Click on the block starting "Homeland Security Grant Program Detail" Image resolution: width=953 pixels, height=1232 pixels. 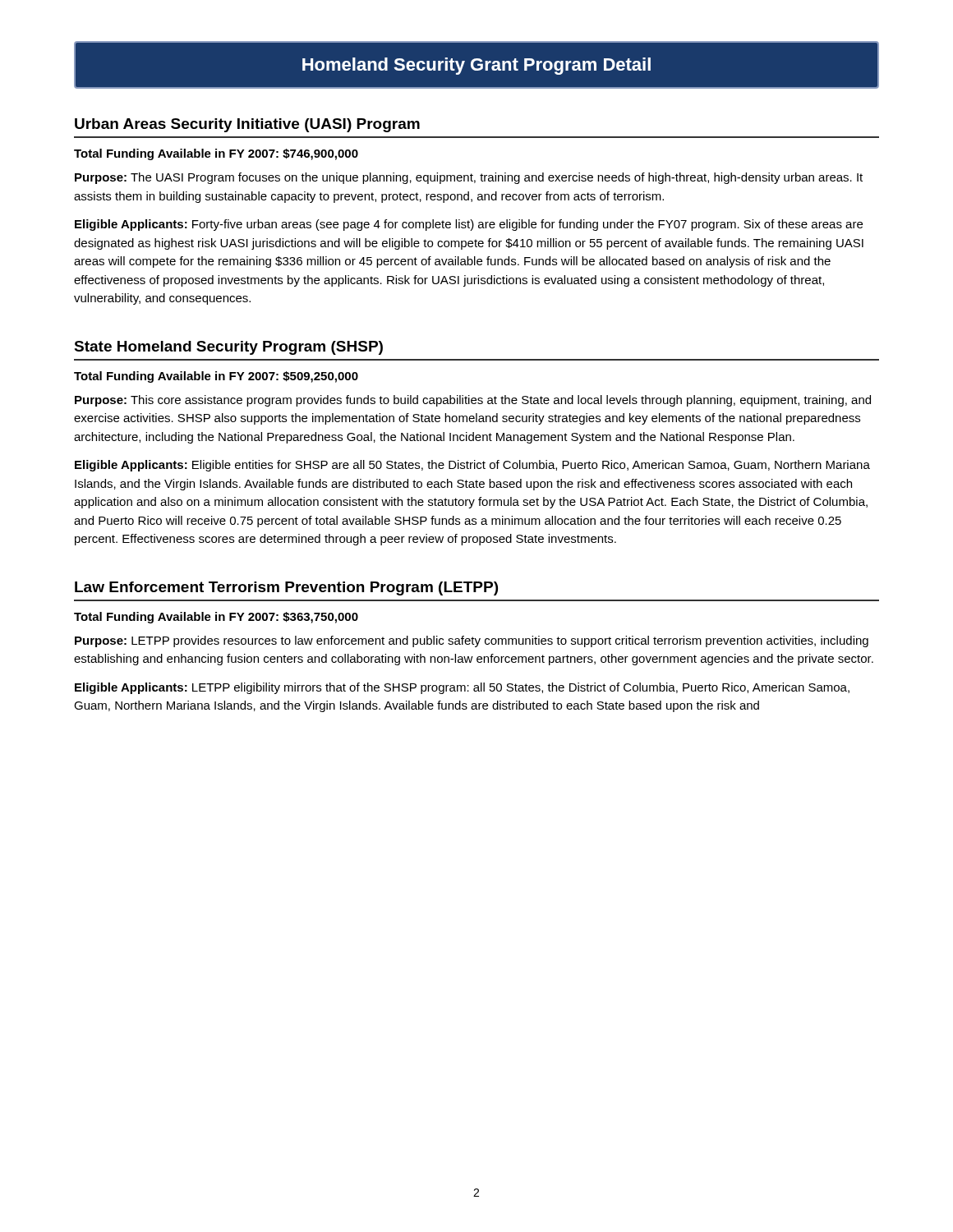pos(476,64)
